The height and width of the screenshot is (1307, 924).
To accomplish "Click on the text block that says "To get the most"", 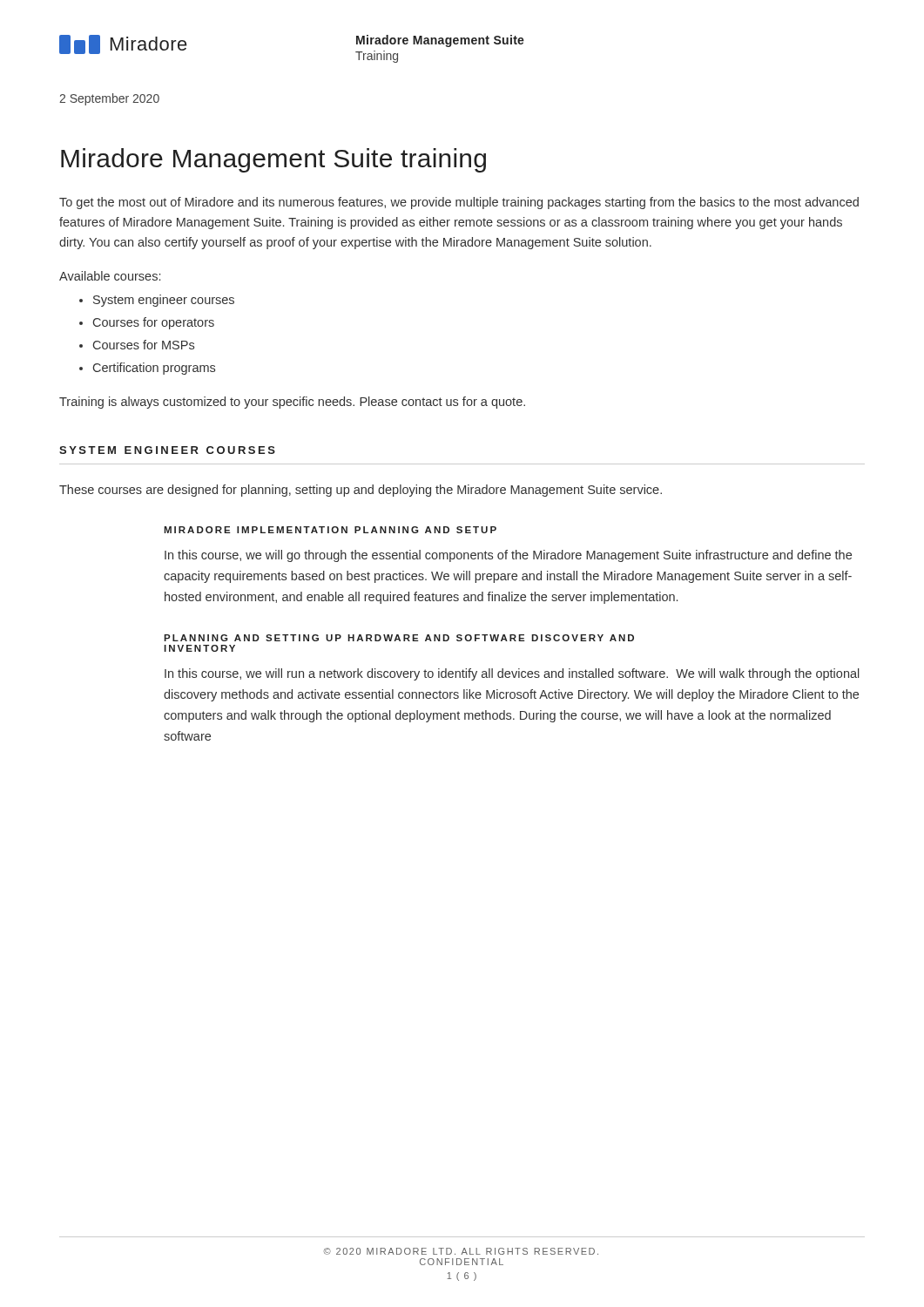I will (459, 222).
